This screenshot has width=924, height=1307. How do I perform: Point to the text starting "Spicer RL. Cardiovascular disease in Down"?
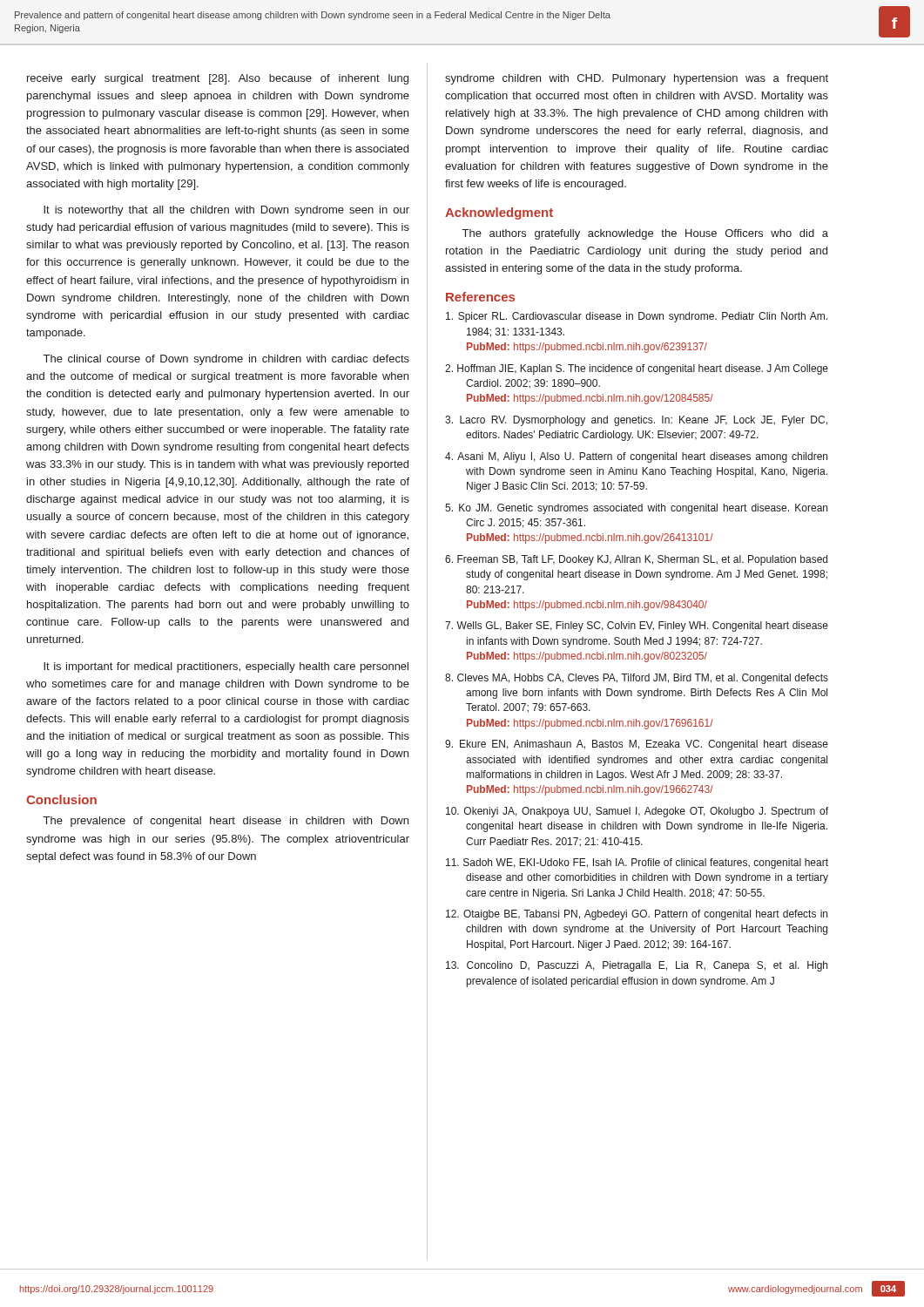pos(637,332)
